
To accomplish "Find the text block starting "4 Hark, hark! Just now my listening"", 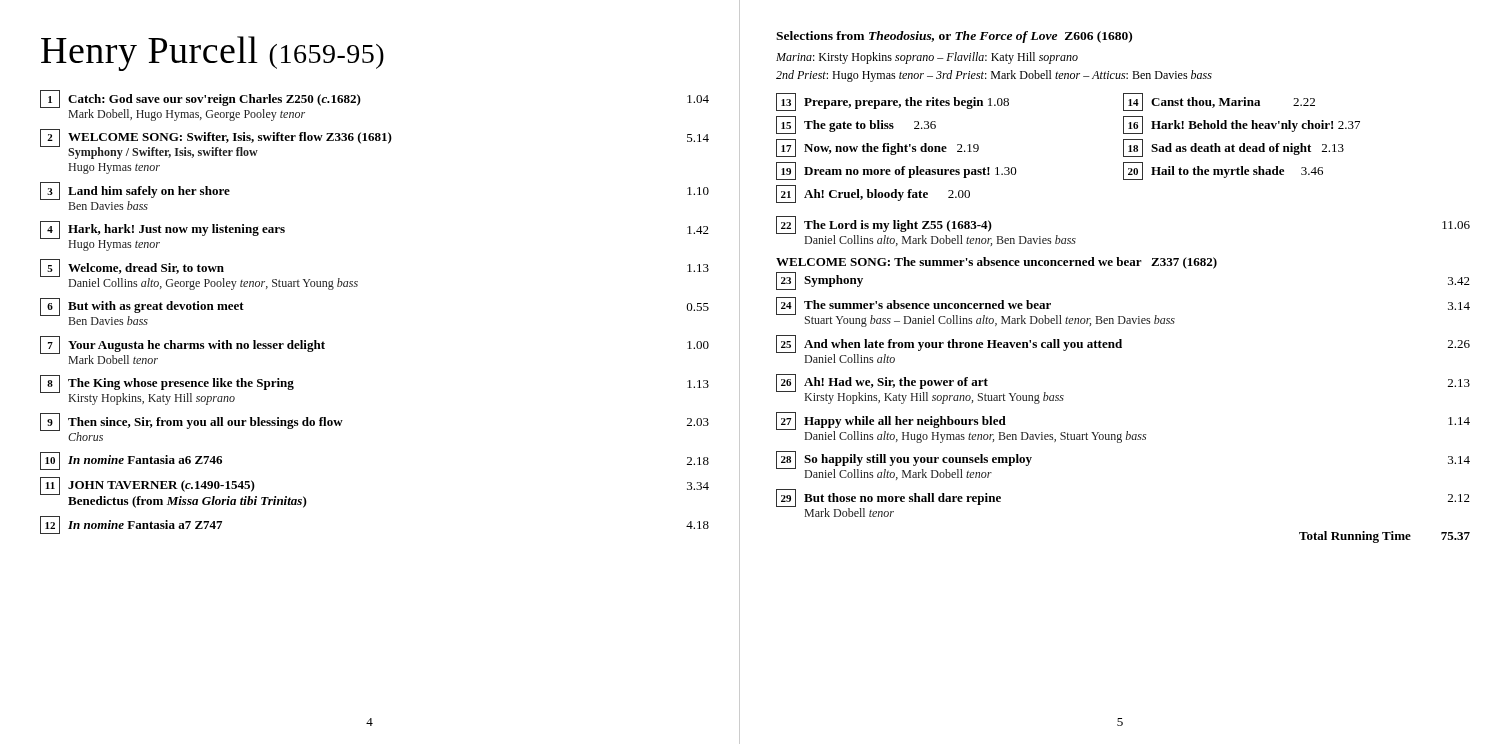I will pyautogui.click(x=148, y=232).
